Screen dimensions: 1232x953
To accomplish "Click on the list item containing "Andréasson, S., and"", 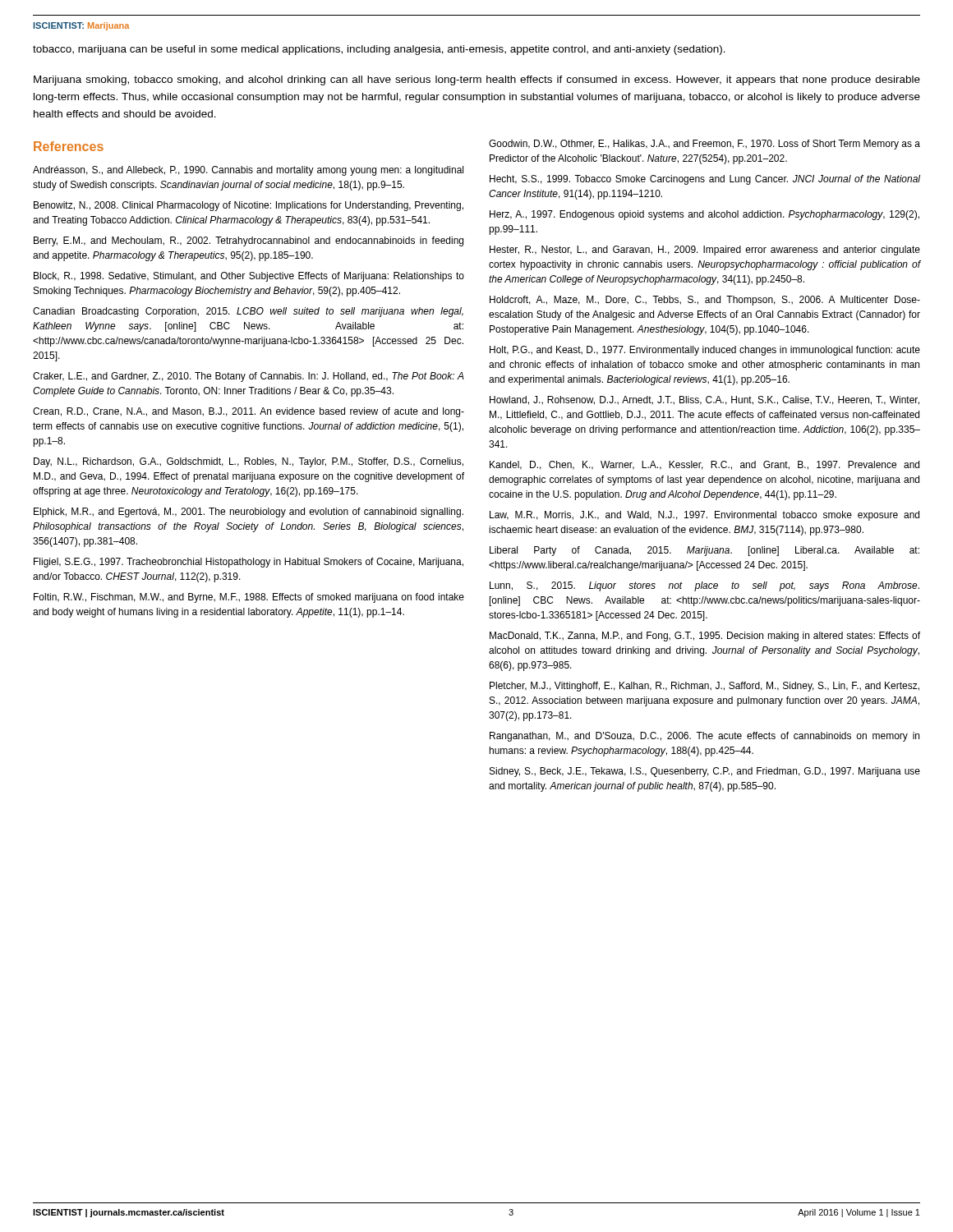I will pos(249,177).
